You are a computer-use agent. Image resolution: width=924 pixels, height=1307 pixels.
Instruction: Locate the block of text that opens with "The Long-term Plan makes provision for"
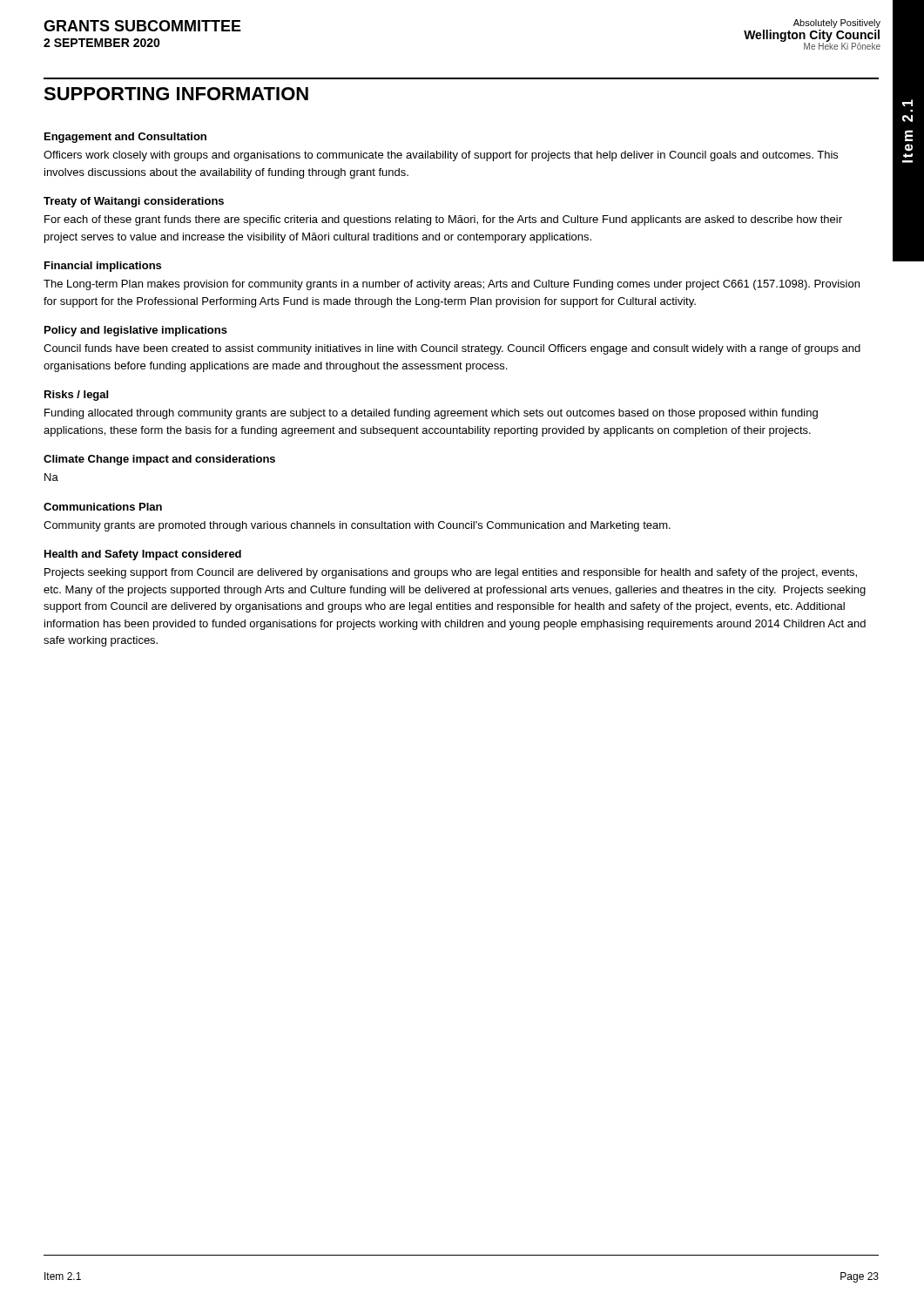click(458, 292)
